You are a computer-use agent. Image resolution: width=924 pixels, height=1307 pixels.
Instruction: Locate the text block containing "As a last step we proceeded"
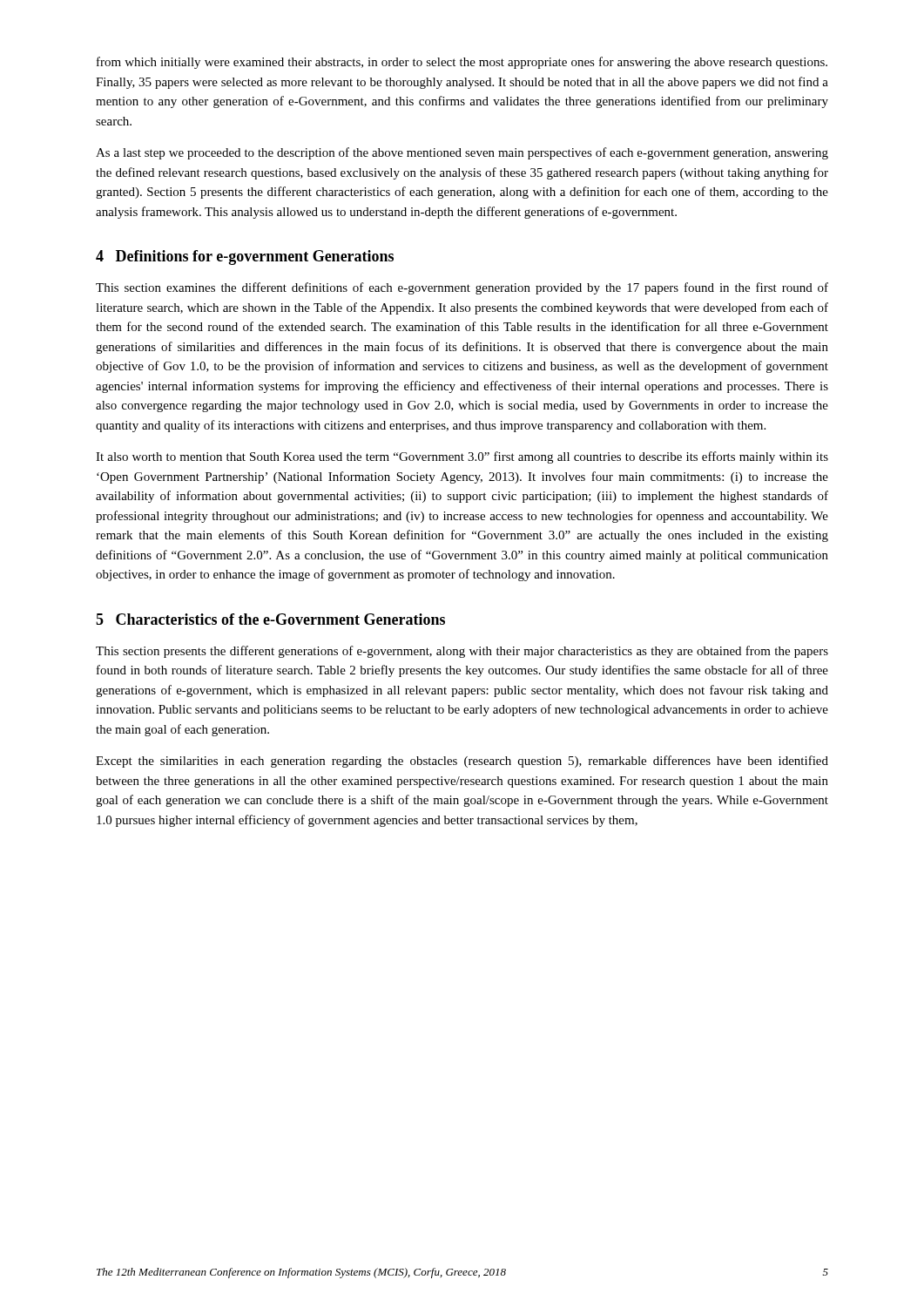(x=462, y=182)
